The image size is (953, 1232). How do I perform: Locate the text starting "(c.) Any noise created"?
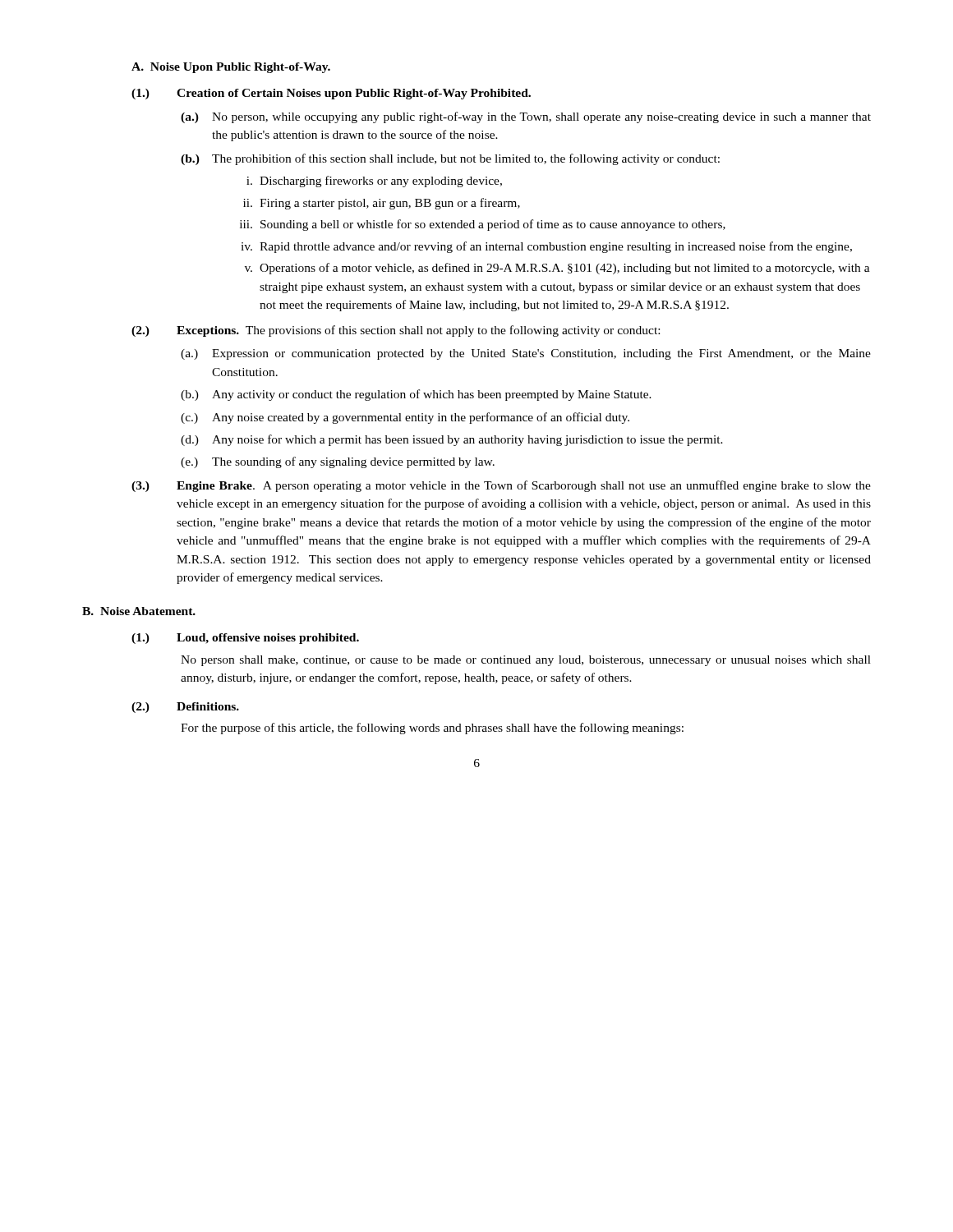[x=526, y=417]
